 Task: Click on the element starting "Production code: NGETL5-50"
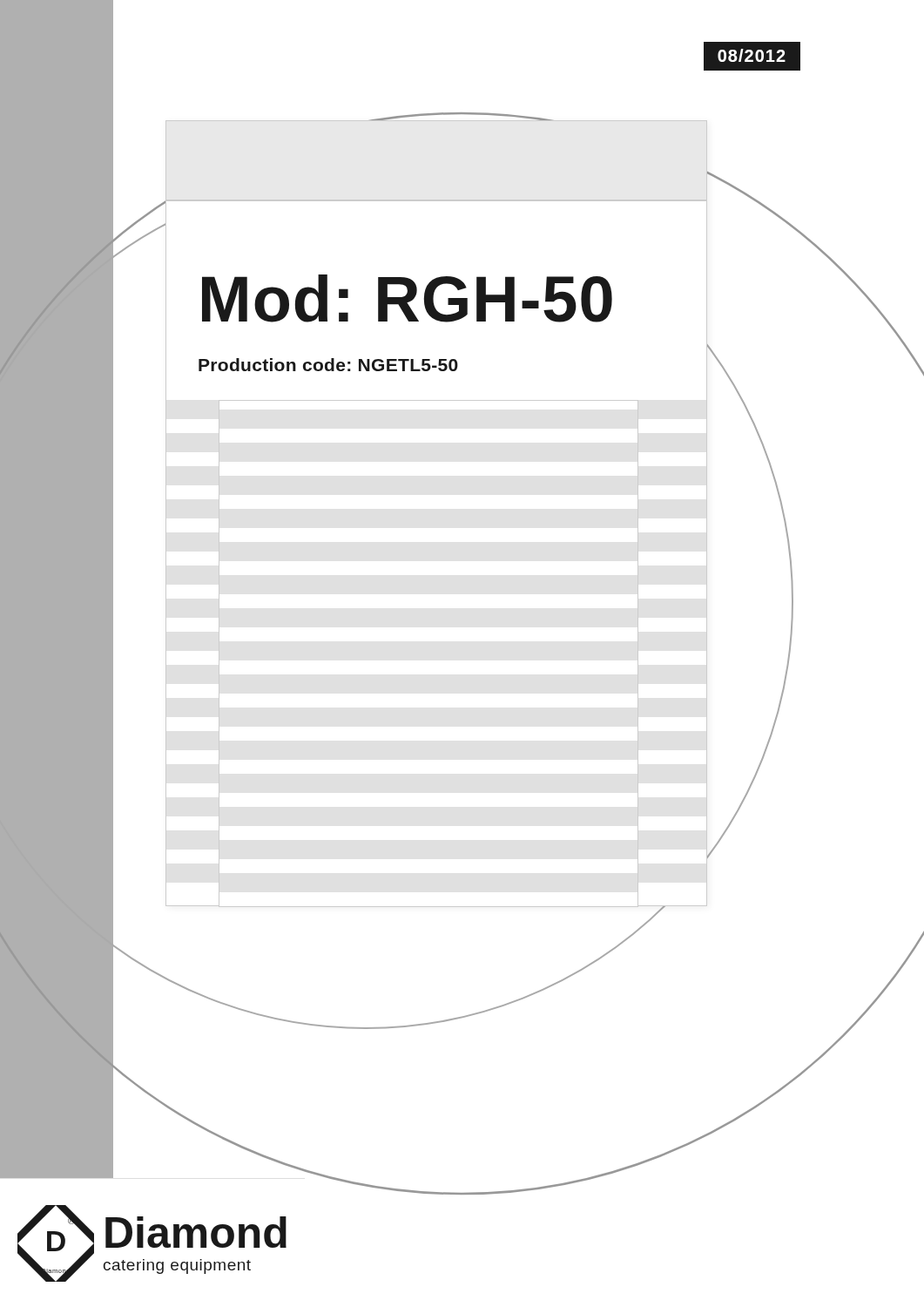pos(328,365)
